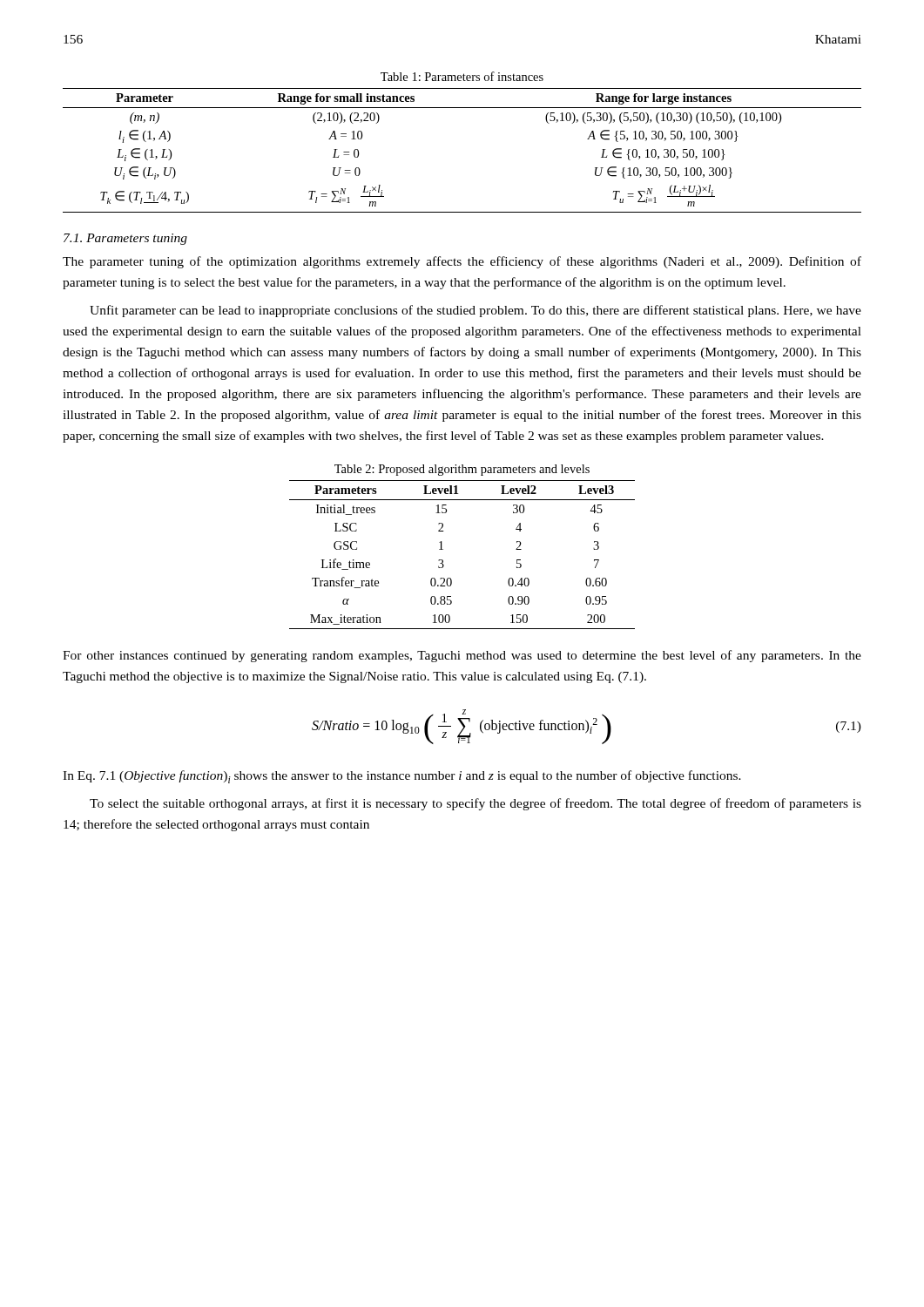
Task: Locate the text starting "Table 2: Proposed algorithm parameters"
Action: tap(462, 469)
